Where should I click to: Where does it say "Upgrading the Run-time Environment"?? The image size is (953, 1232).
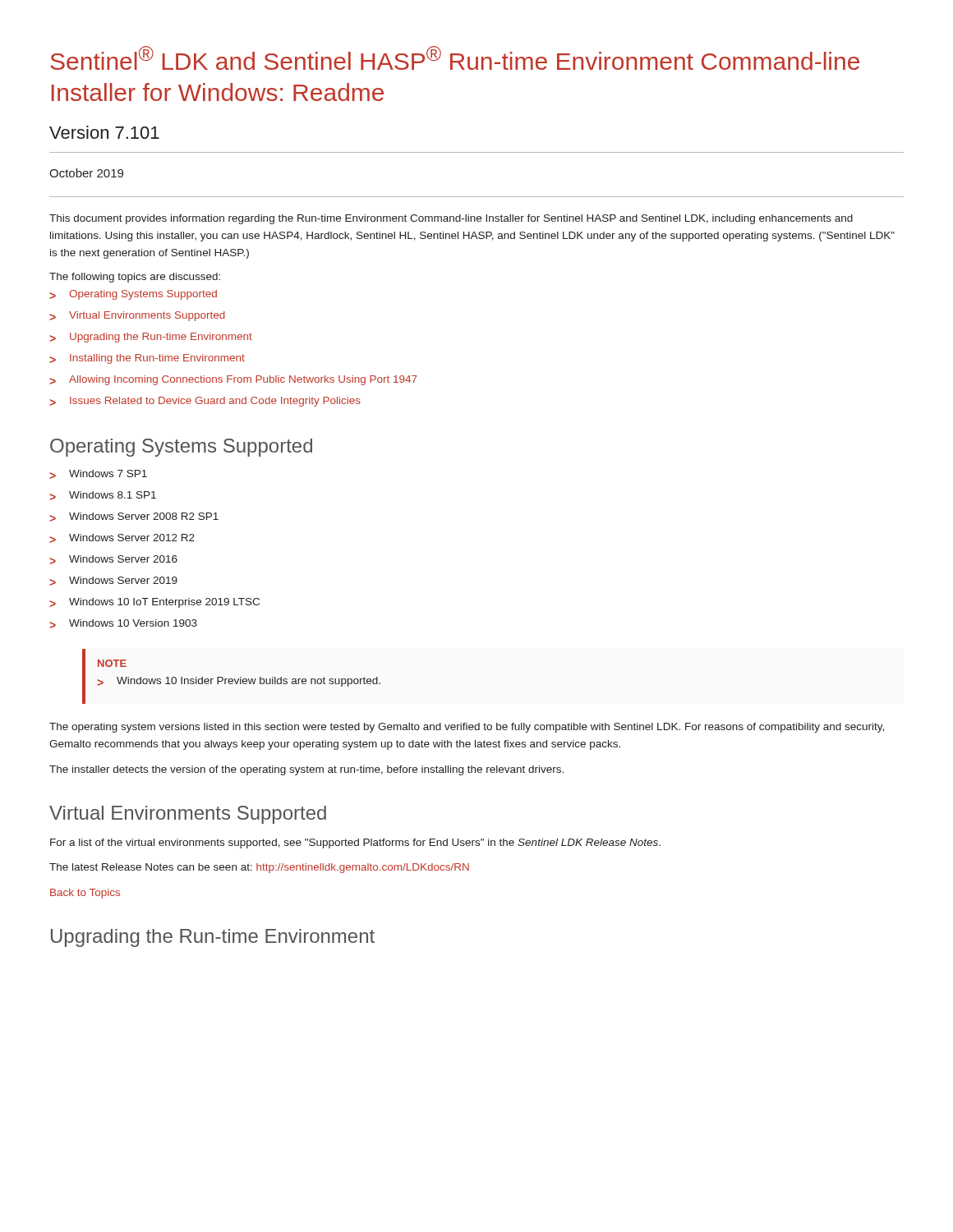coord(213,938)
